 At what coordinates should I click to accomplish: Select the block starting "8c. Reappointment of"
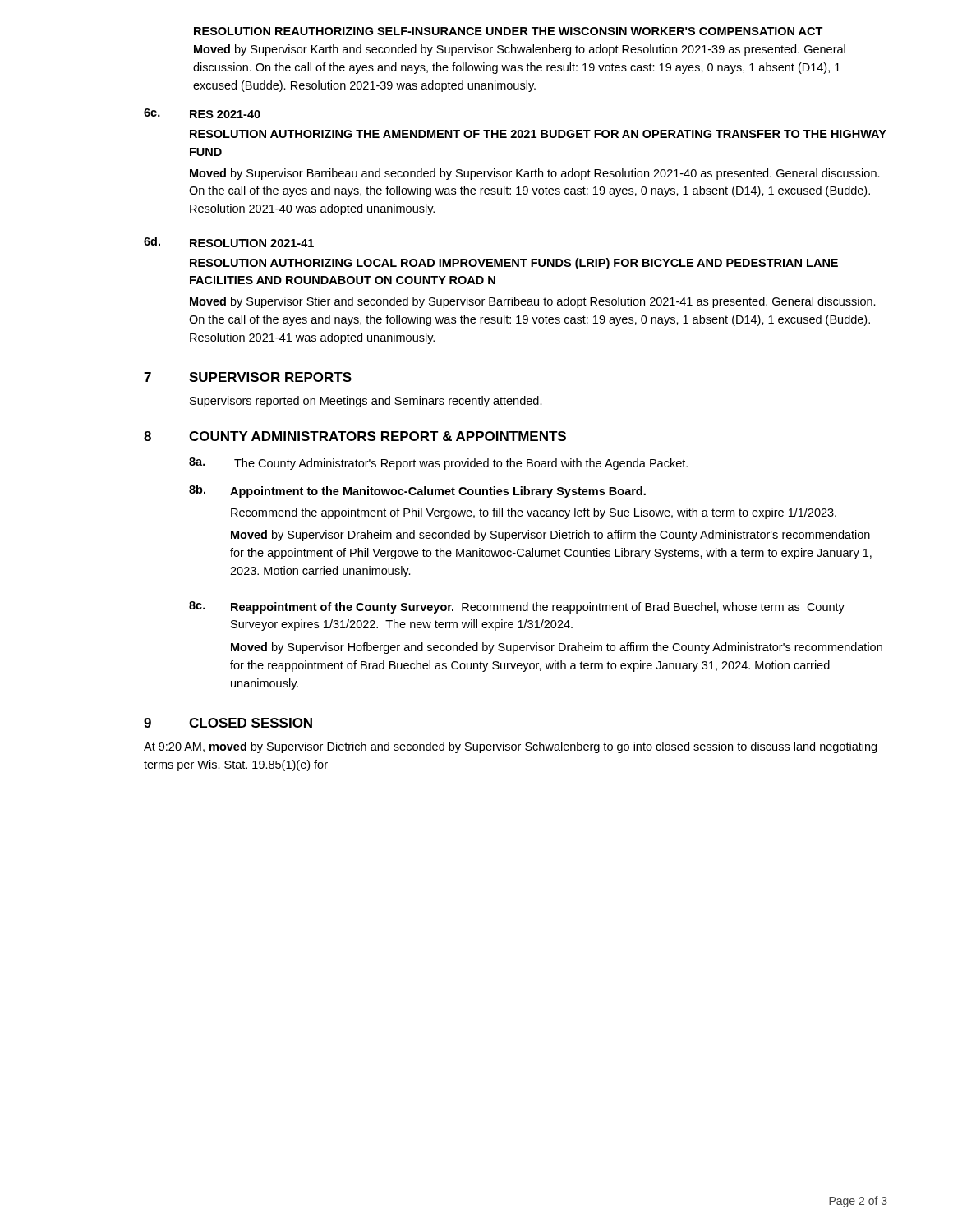[538, 648]
